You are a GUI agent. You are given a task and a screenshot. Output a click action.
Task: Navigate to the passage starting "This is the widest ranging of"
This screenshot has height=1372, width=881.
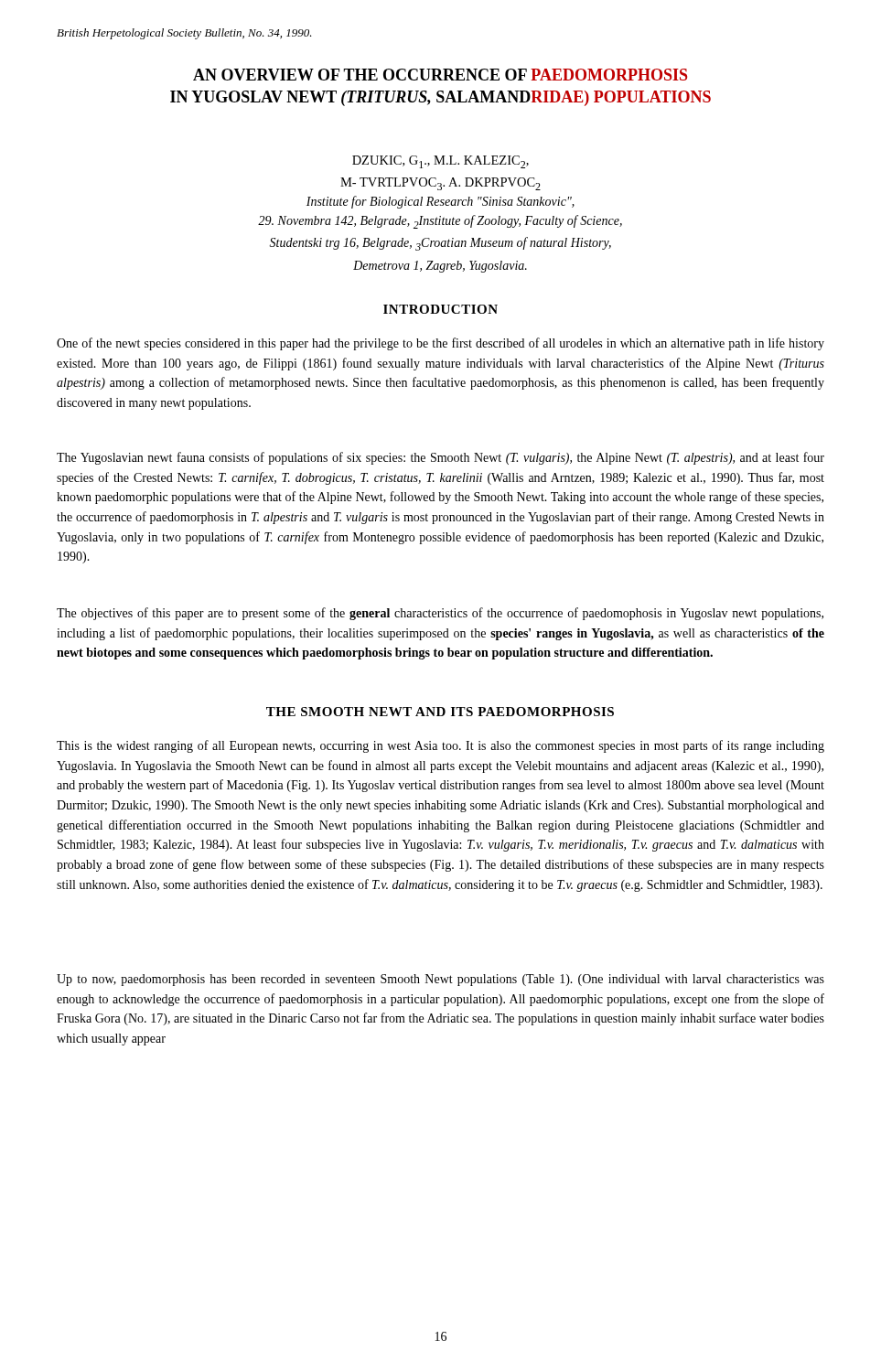pyautogui.click(x=440, y=815)
